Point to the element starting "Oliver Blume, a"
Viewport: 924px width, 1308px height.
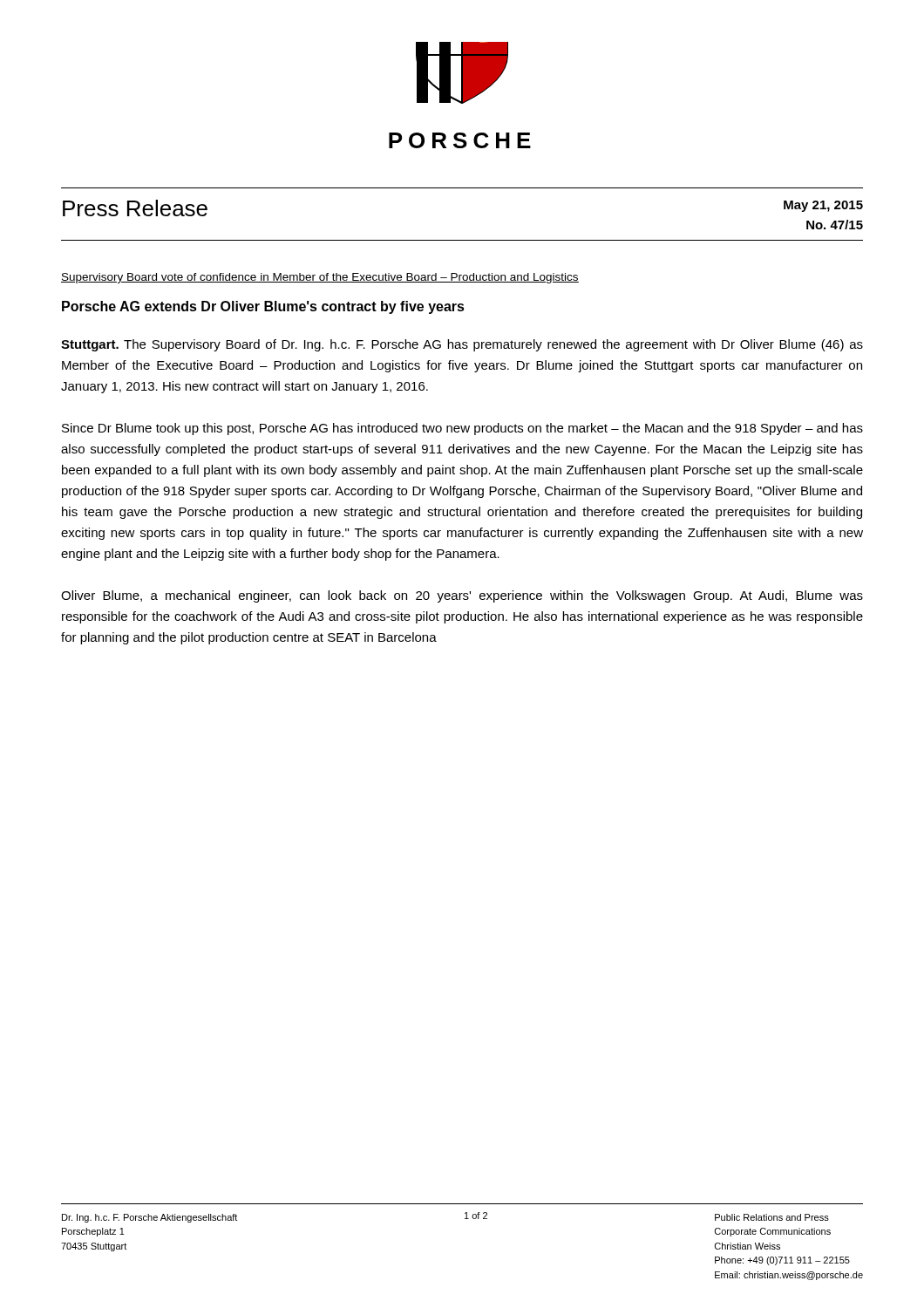[462, 616]
